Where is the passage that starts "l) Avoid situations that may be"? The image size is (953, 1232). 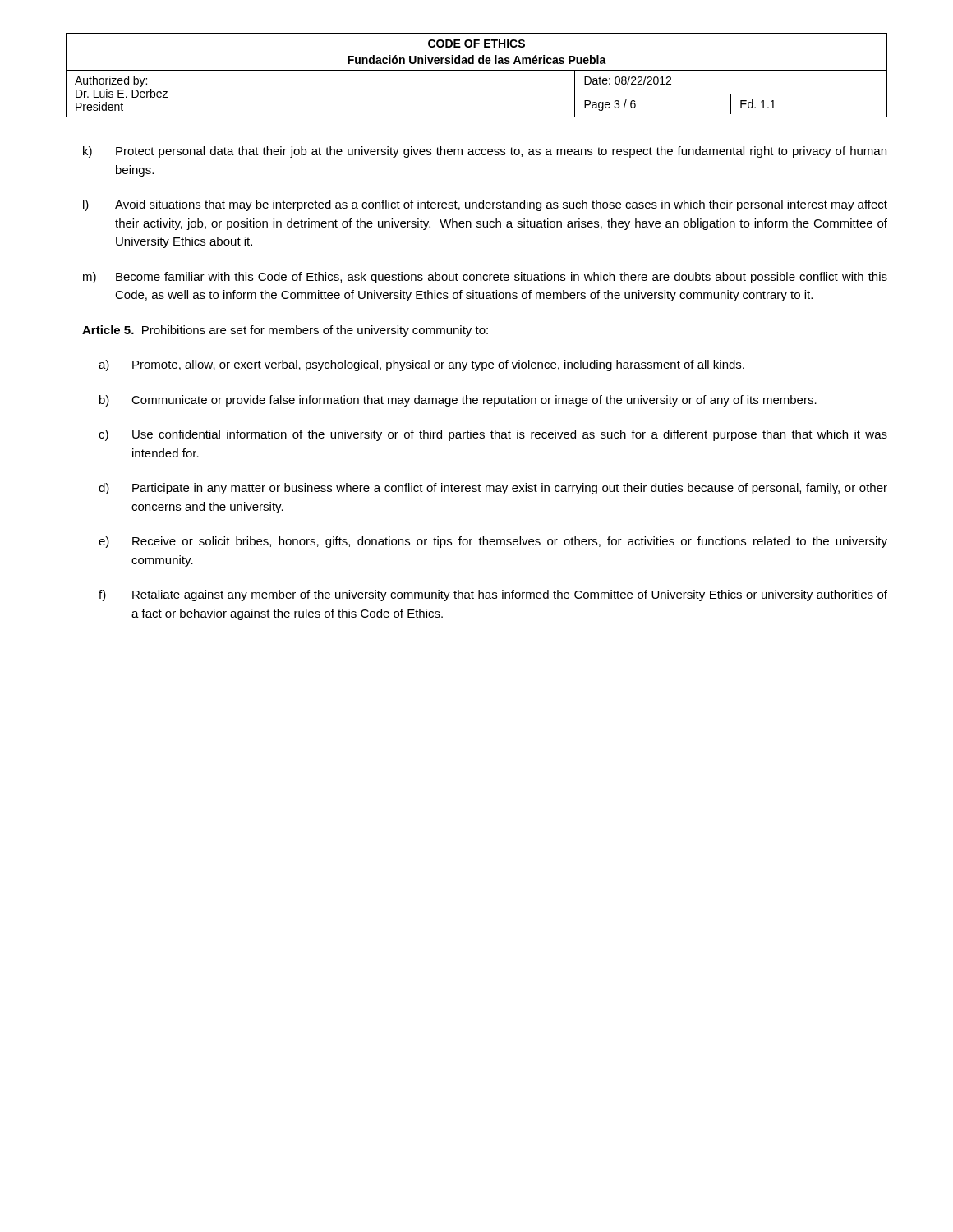(x=485, y=223)
